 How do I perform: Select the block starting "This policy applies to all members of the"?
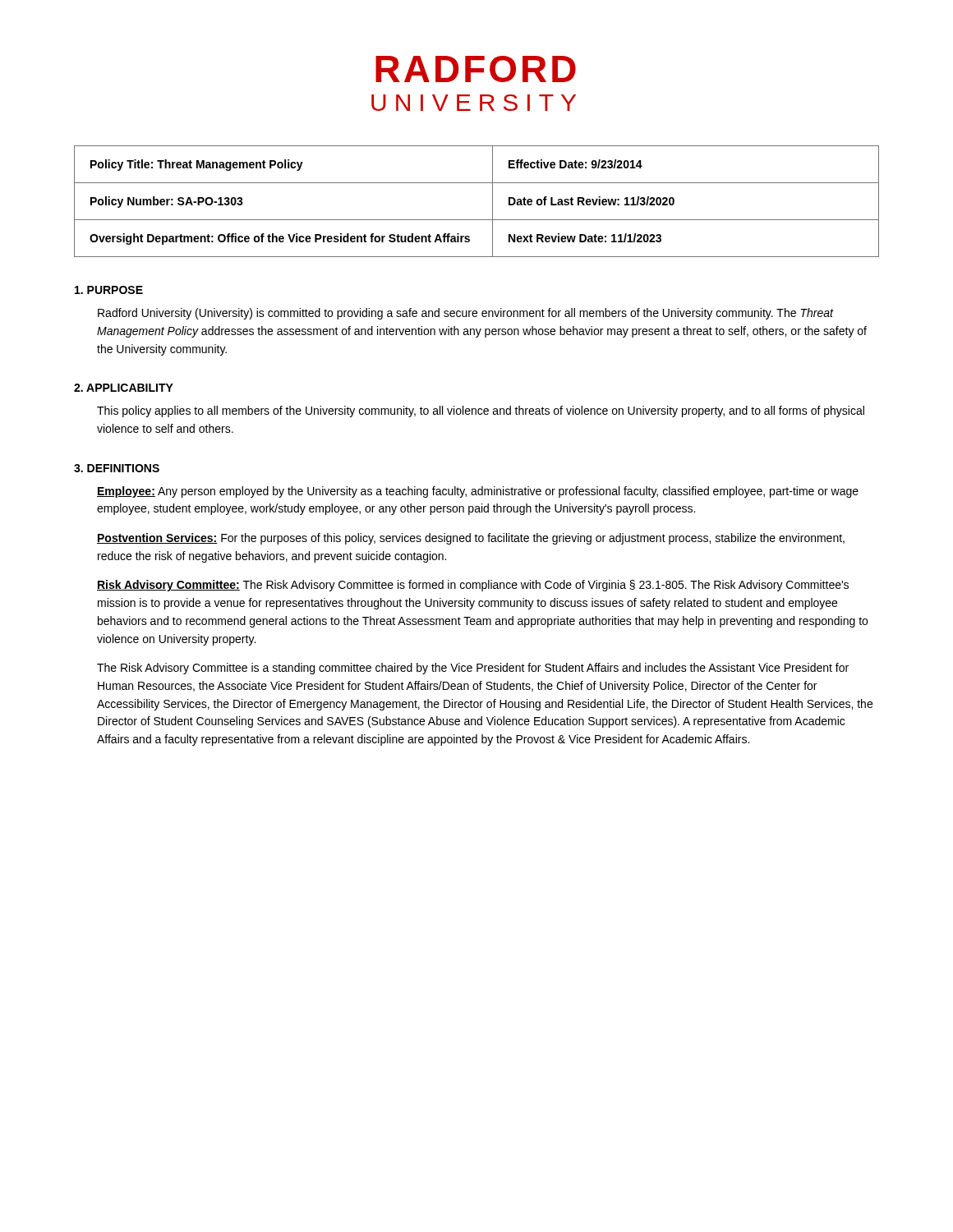coord(481,420)
